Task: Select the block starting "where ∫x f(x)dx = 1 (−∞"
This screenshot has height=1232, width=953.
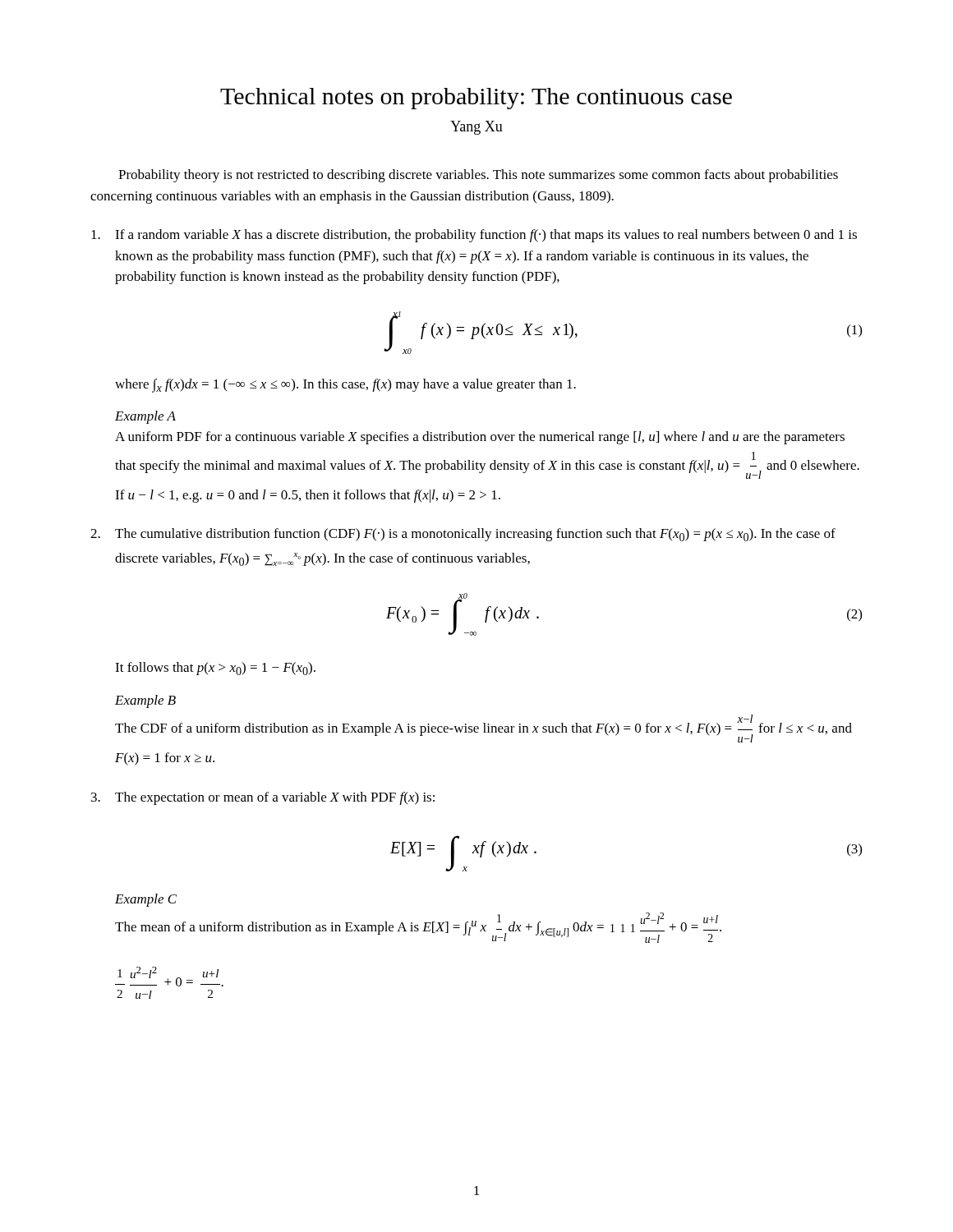Action: tap(346, 385)
